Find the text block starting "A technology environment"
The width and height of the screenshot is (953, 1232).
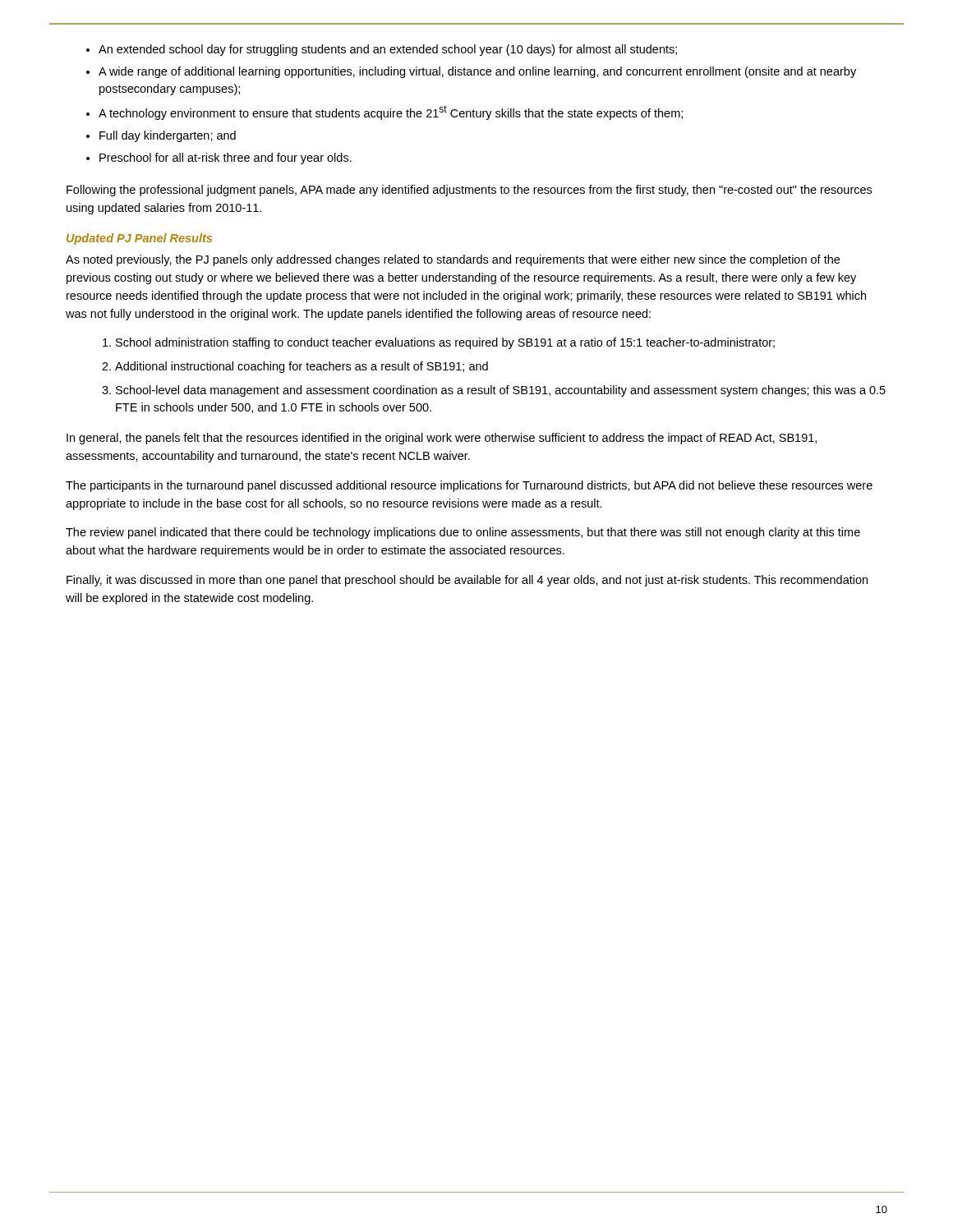(391, 112)
